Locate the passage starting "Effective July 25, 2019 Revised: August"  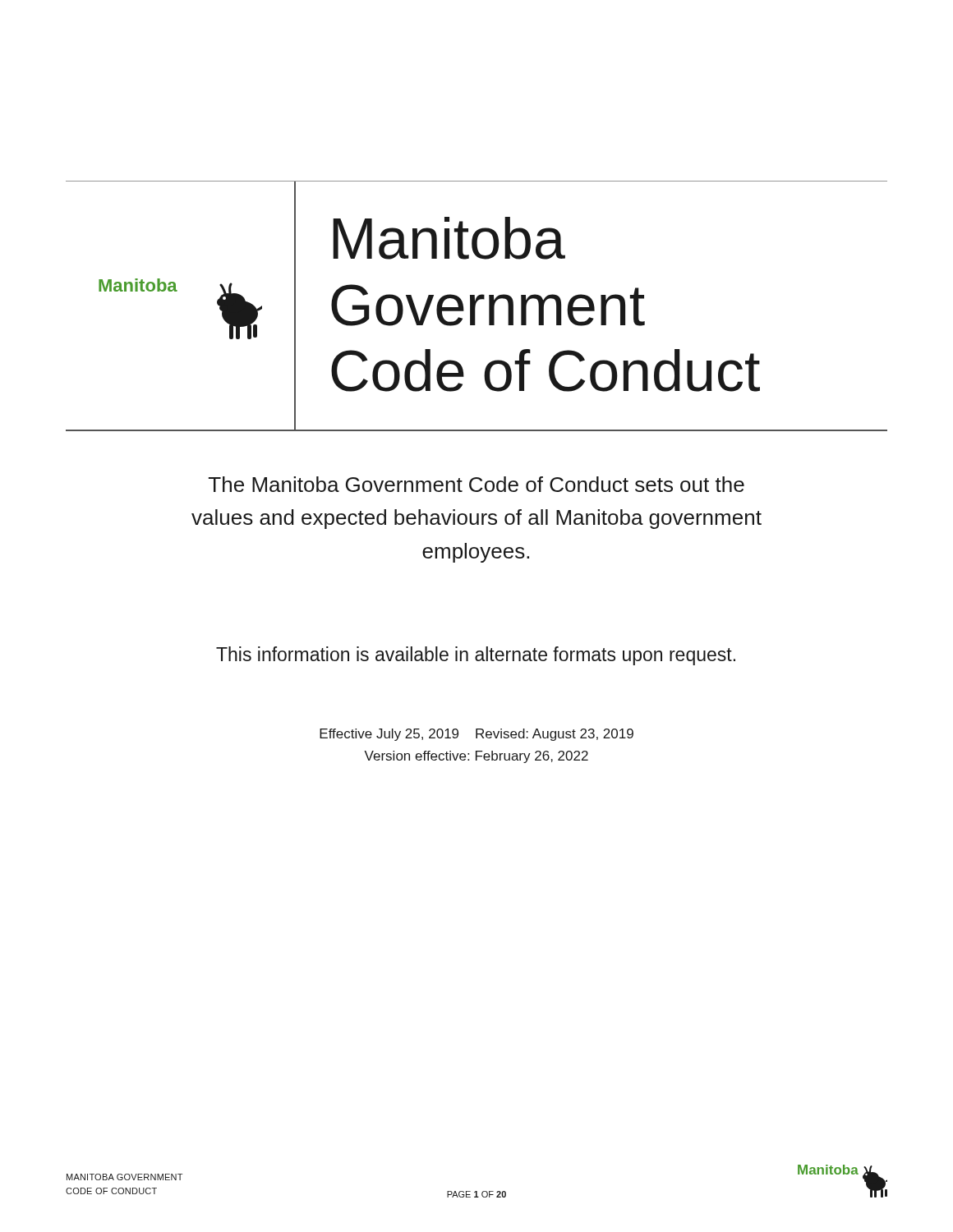pos(476,745)
